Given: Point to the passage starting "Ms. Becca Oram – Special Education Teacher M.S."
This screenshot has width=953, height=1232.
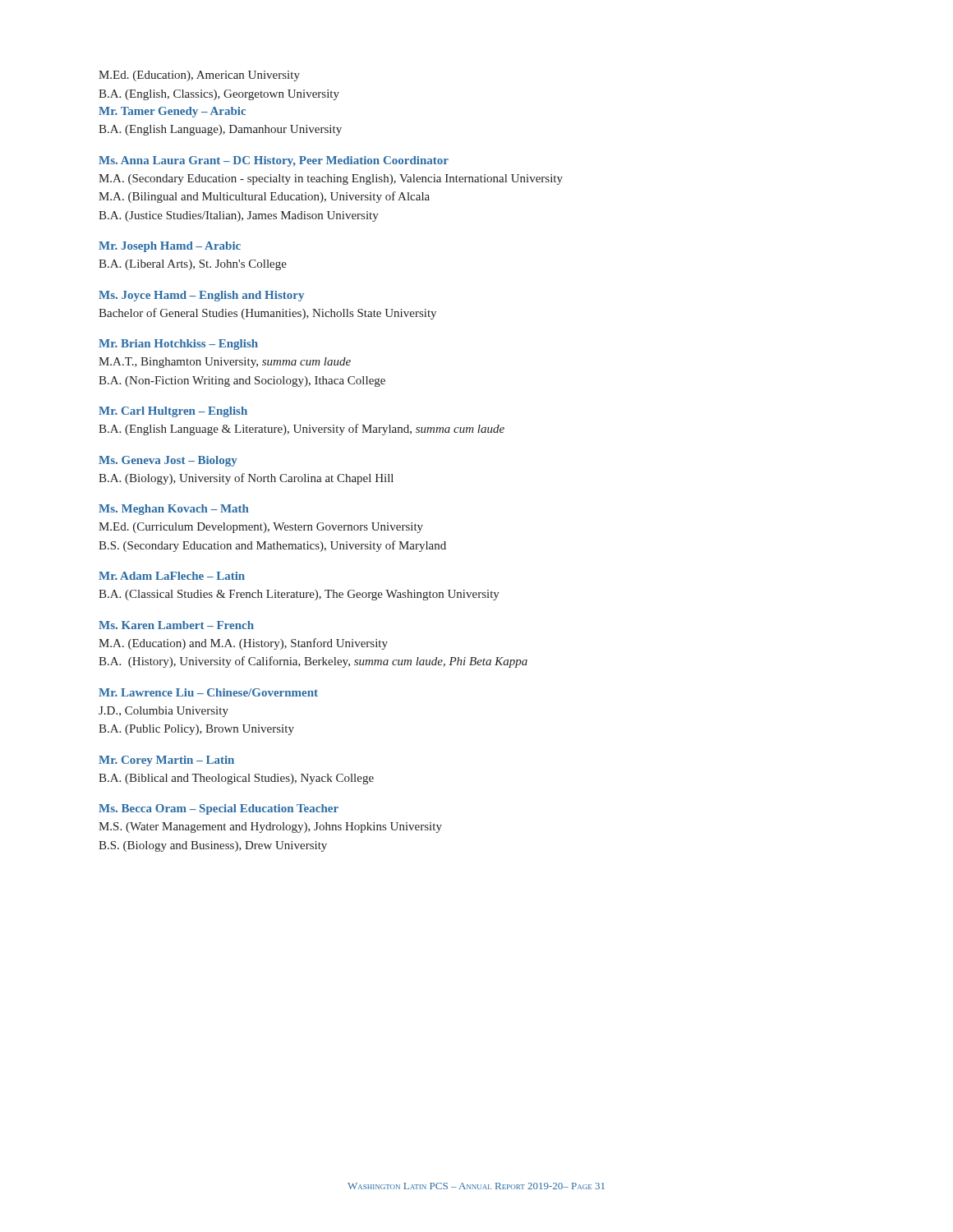Looking at the screenshot, I should (x=219, y=809).
